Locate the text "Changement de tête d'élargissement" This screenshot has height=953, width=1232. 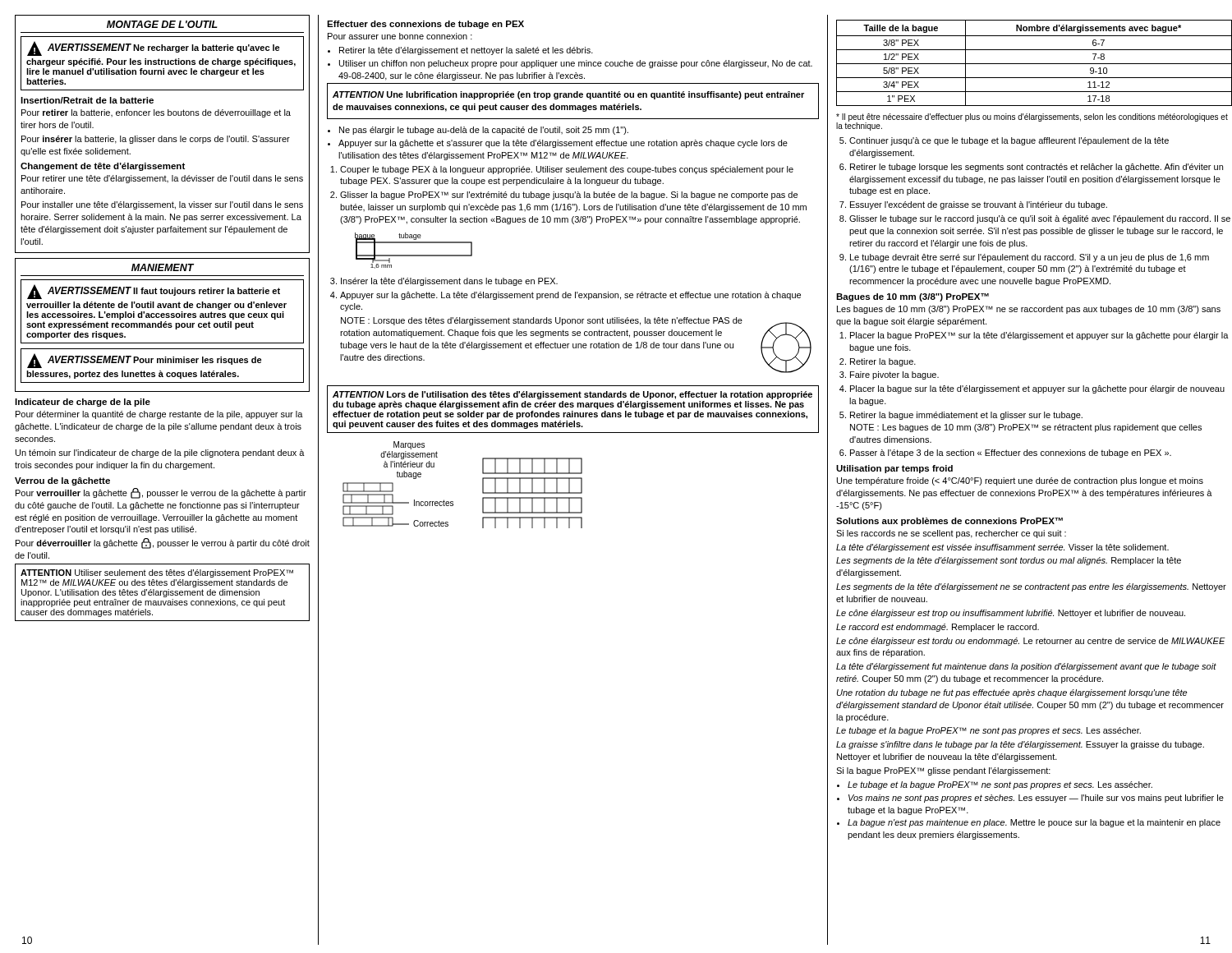(103, 166)
